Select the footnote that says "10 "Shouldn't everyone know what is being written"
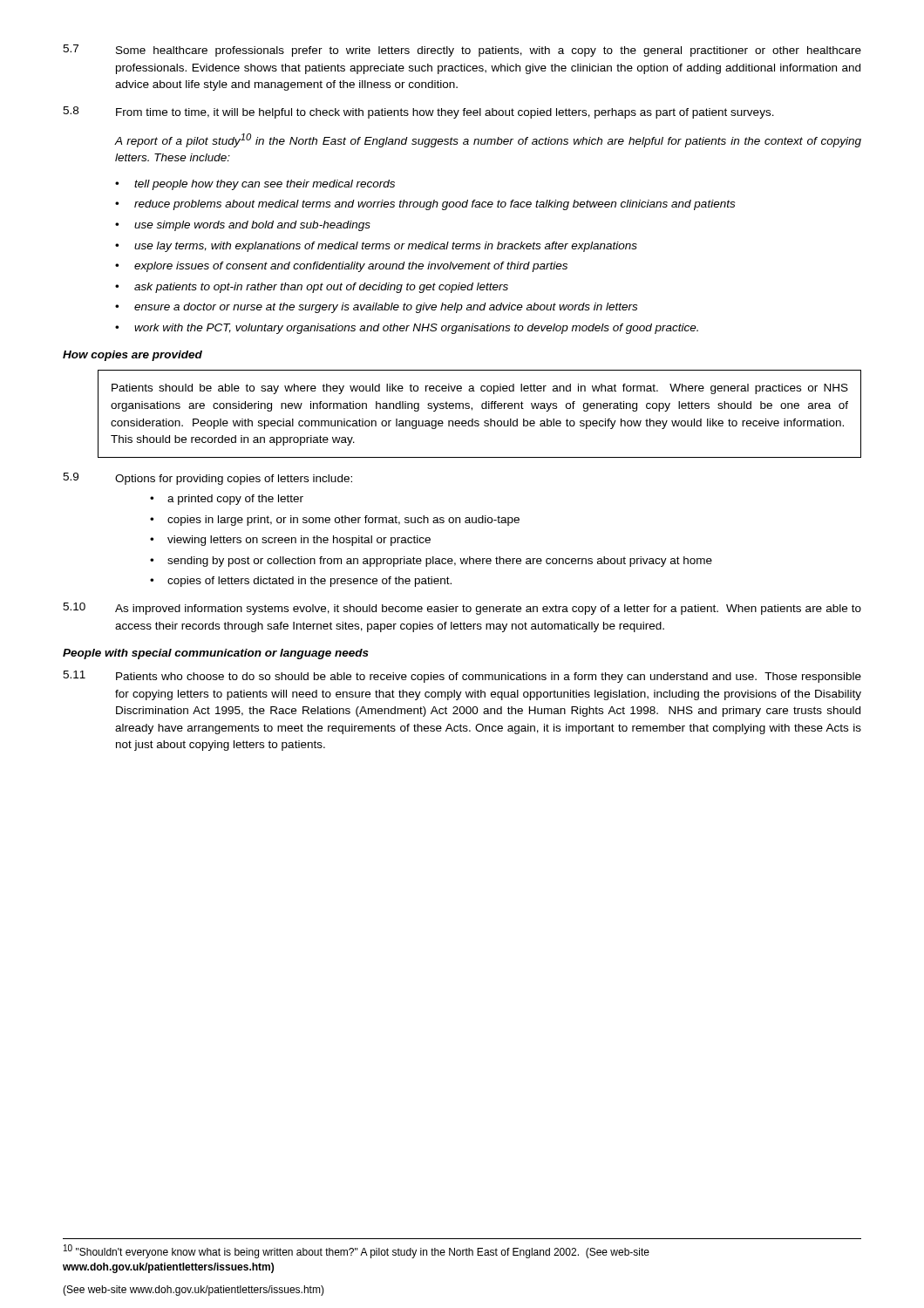 coord(356,1259)
